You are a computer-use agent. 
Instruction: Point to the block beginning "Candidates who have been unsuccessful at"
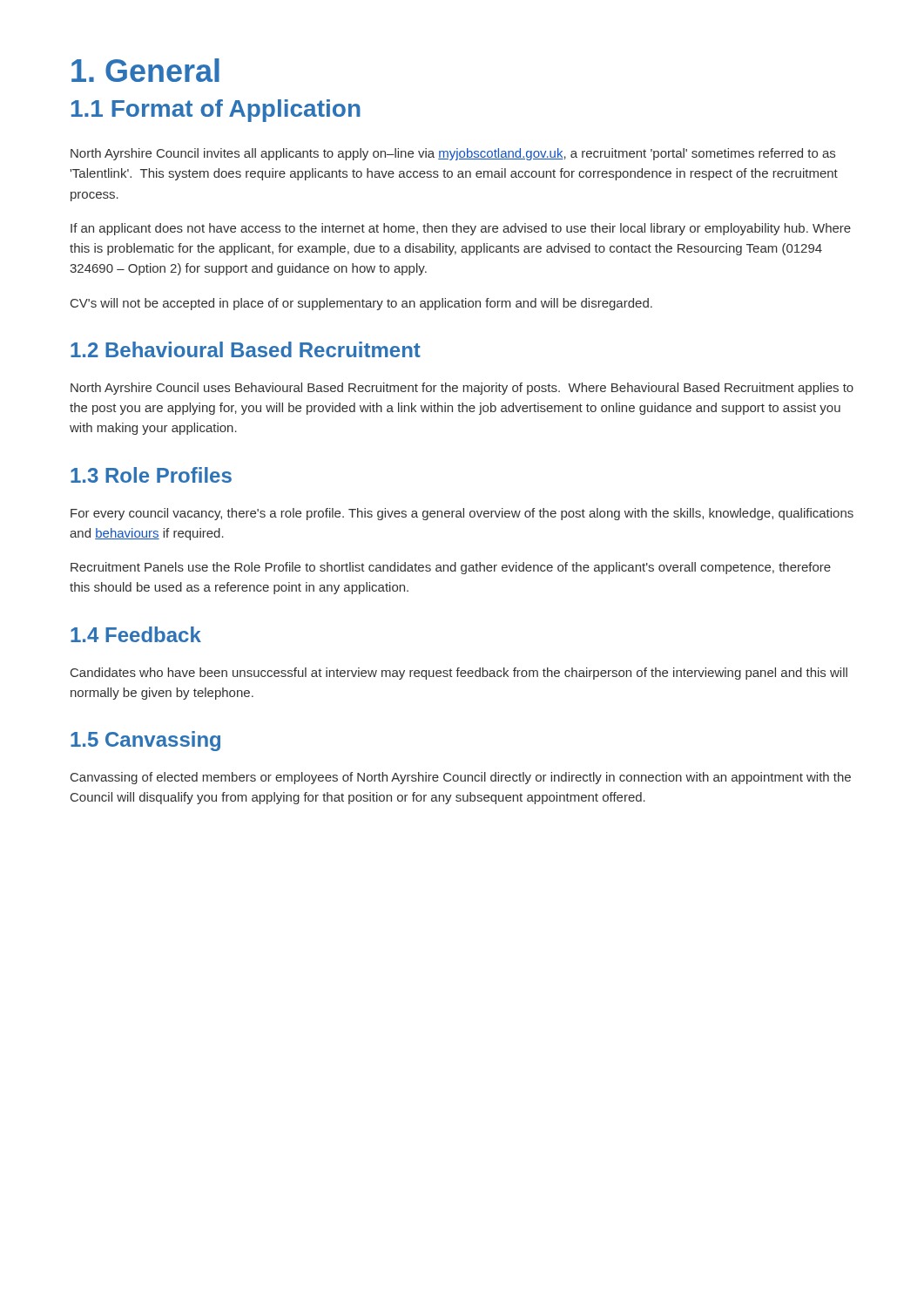pyautogui.click(x=459, y=682)
